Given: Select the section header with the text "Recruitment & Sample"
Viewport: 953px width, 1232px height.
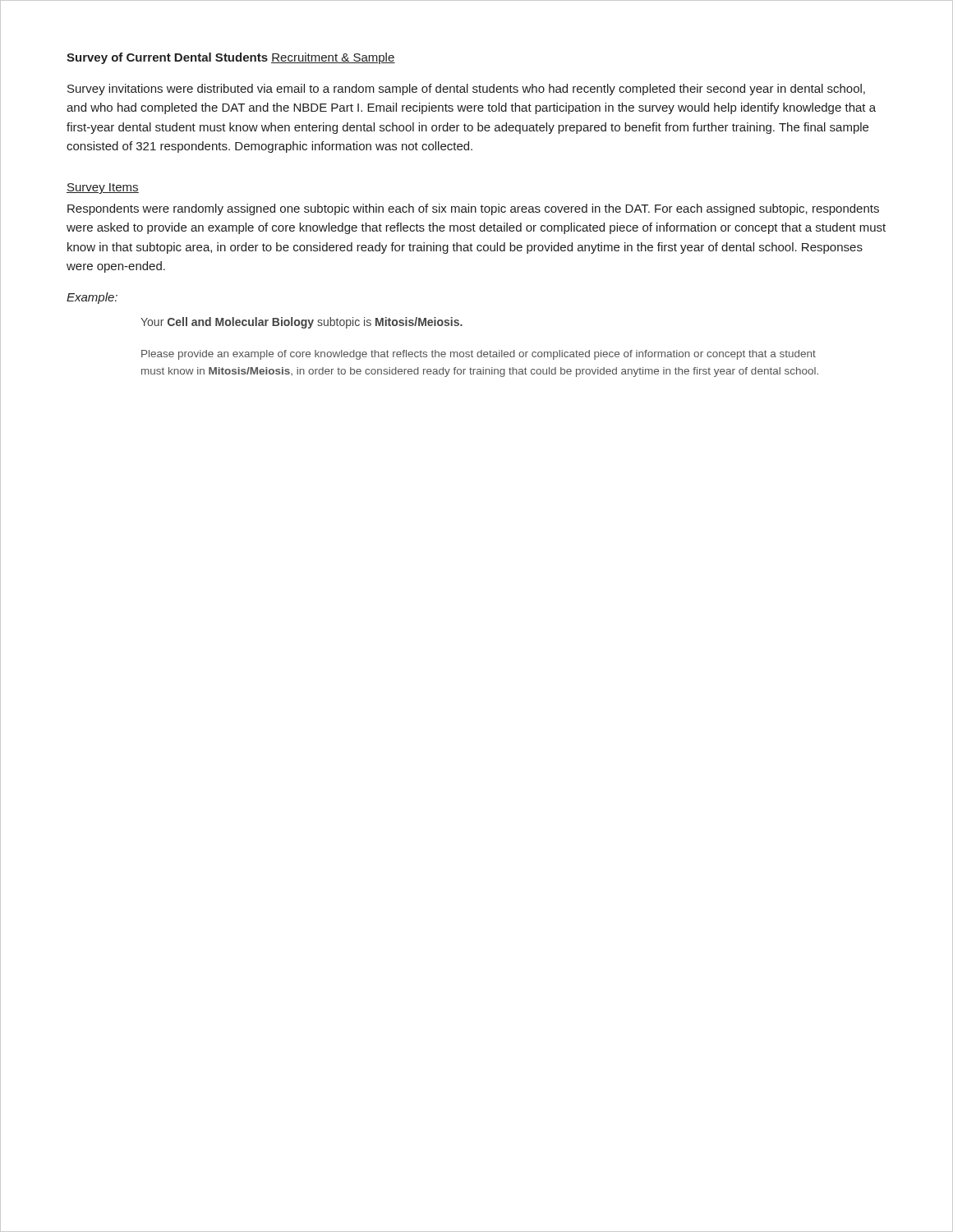Looking at the screenshot, I should click(333, 57).
